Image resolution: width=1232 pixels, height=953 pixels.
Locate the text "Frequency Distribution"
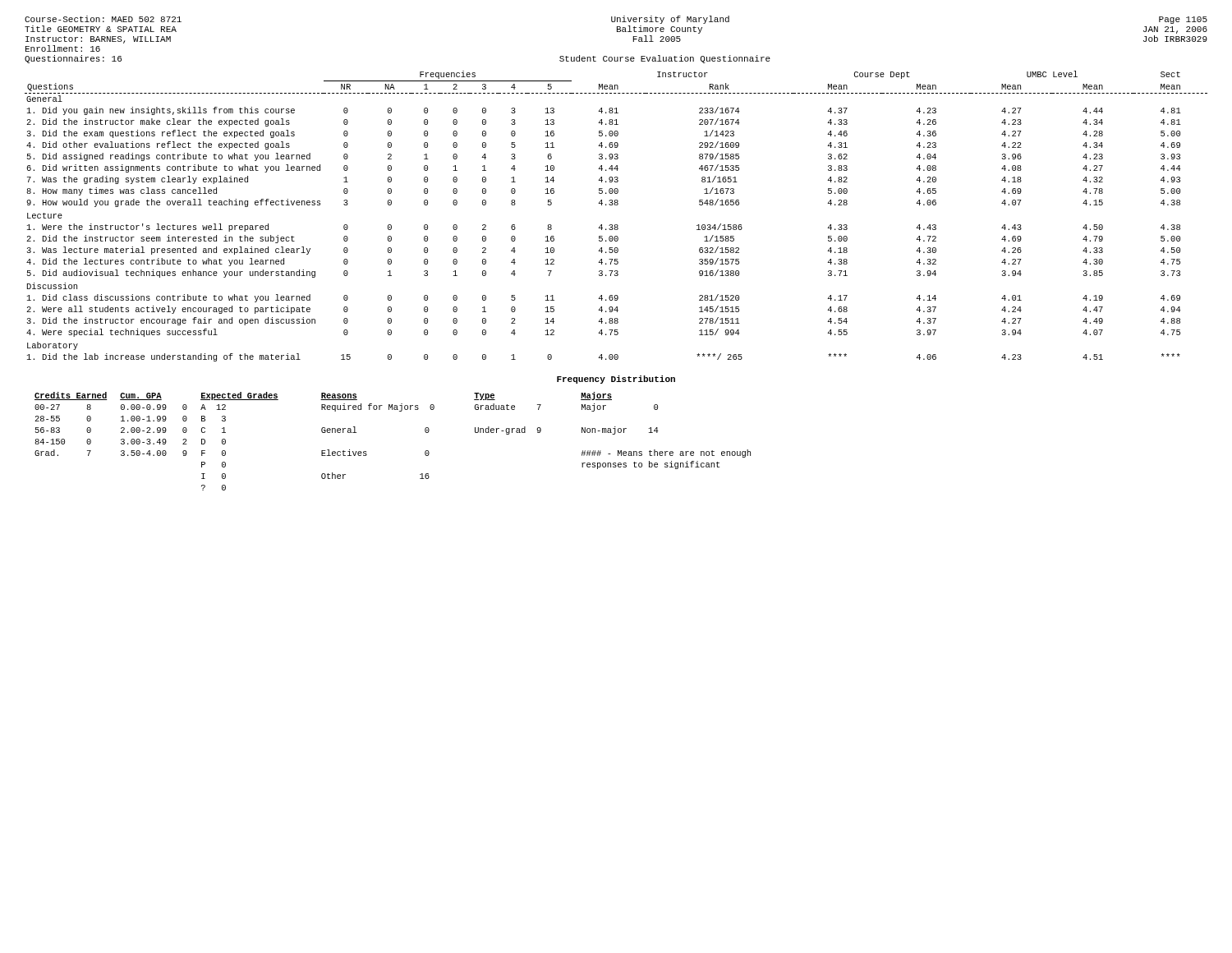click(616, 380)
